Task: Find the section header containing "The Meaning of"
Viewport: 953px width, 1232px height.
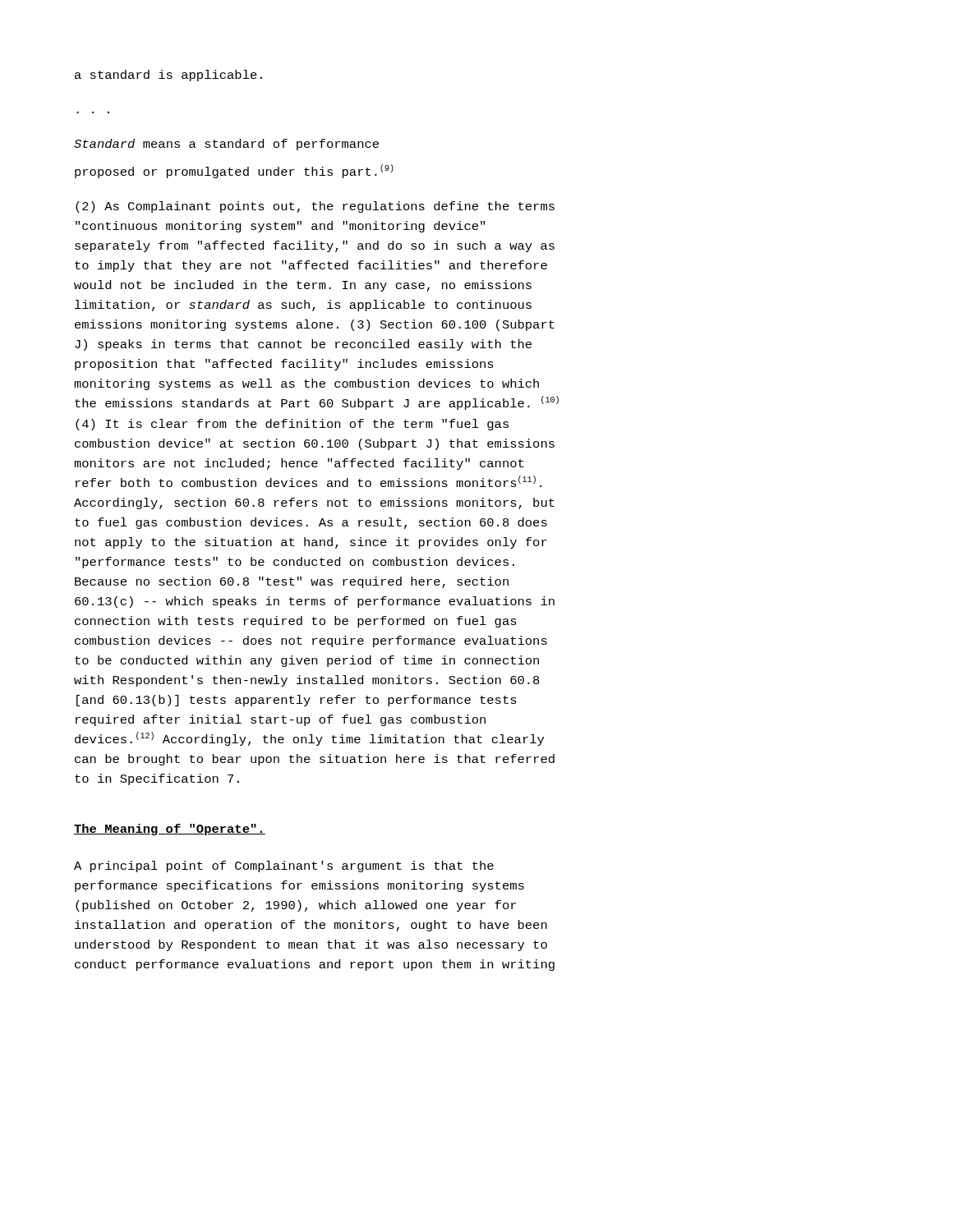Action: pos(169,830)
